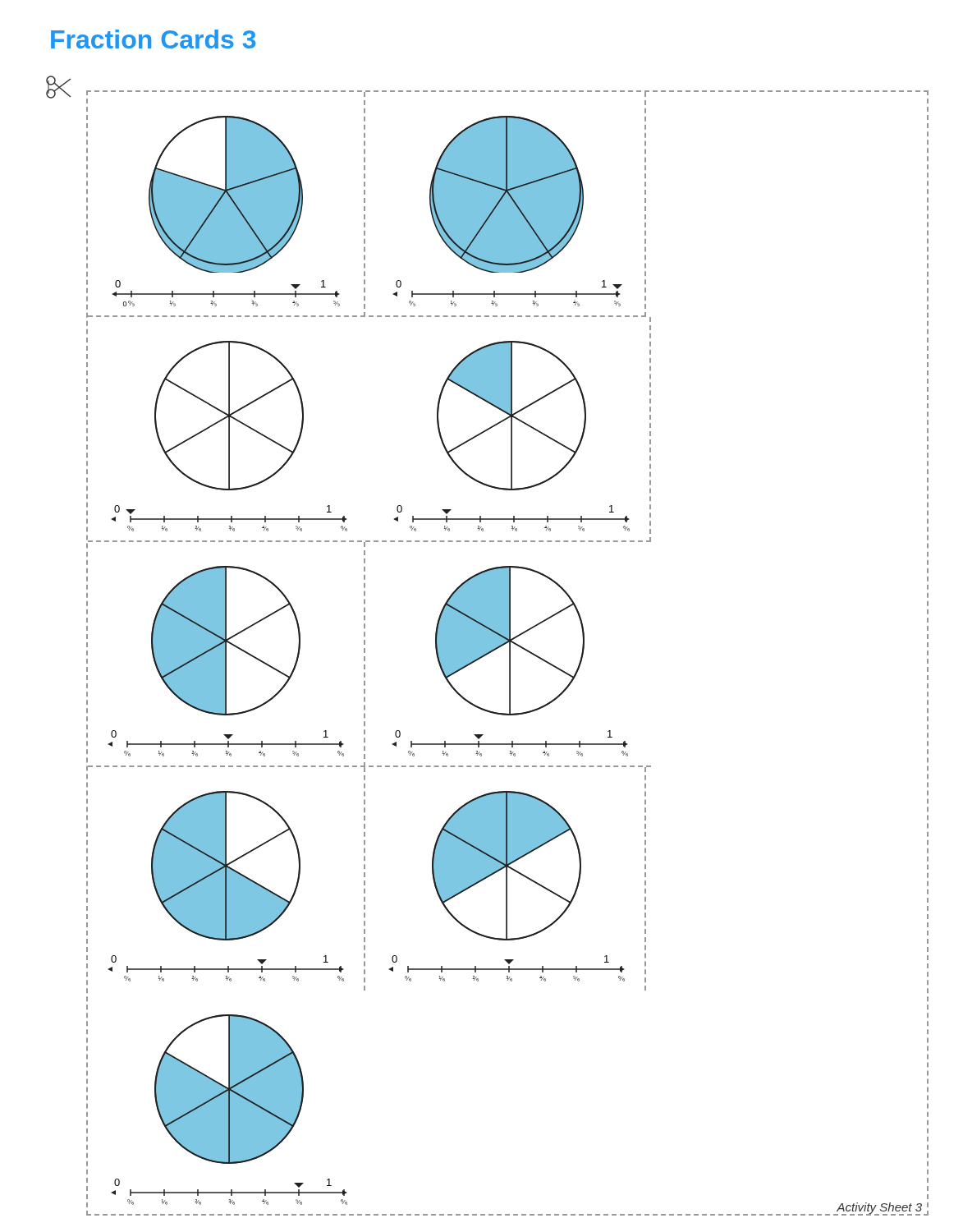Image resolution: width=963 pixels, height=1232 pixels.
Task: Point to the text starting "Fraction Cards 3"
Action: coord(153,39)
